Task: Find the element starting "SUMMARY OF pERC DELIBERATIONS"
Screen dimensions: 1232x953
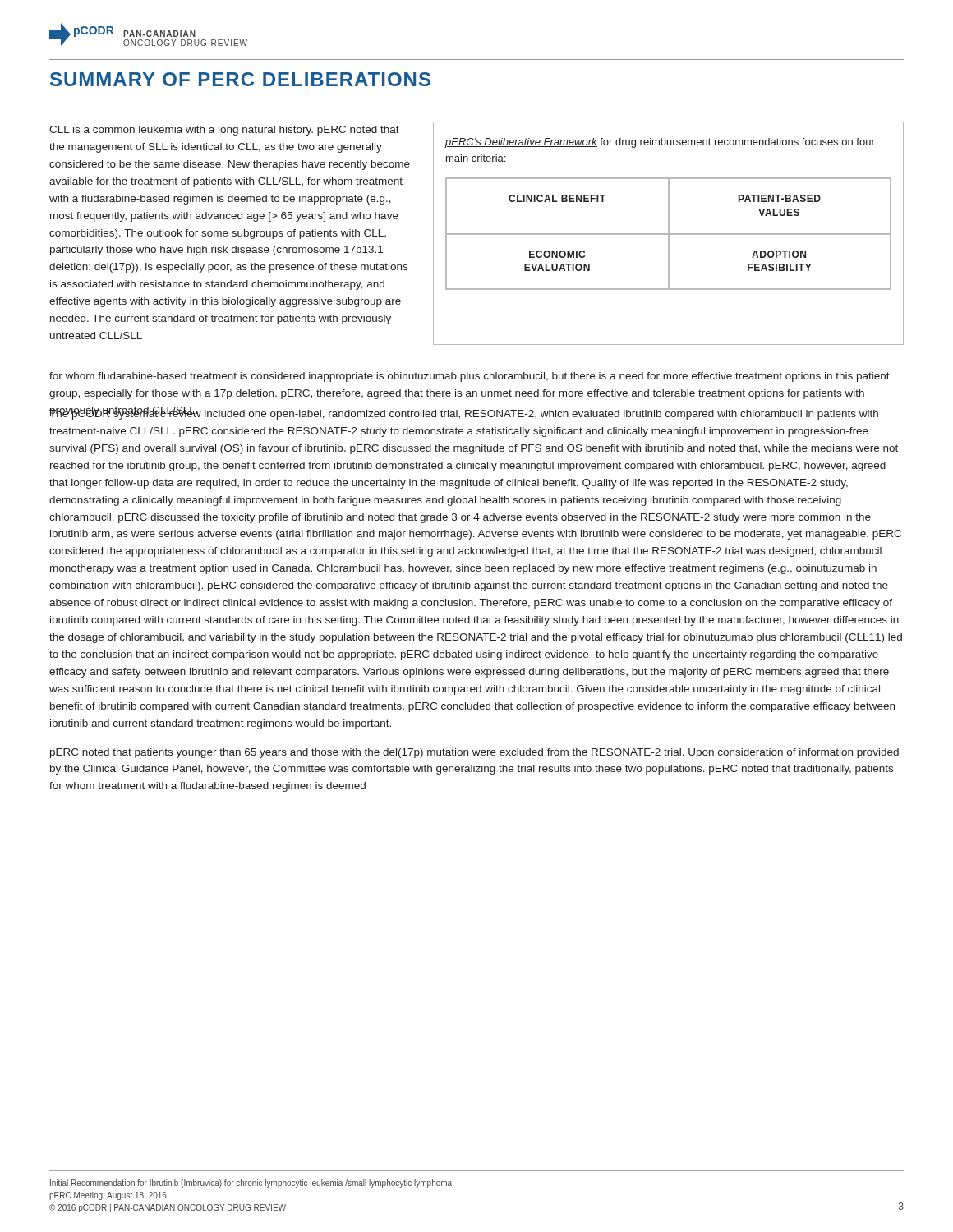Action: tap(241, 79)
